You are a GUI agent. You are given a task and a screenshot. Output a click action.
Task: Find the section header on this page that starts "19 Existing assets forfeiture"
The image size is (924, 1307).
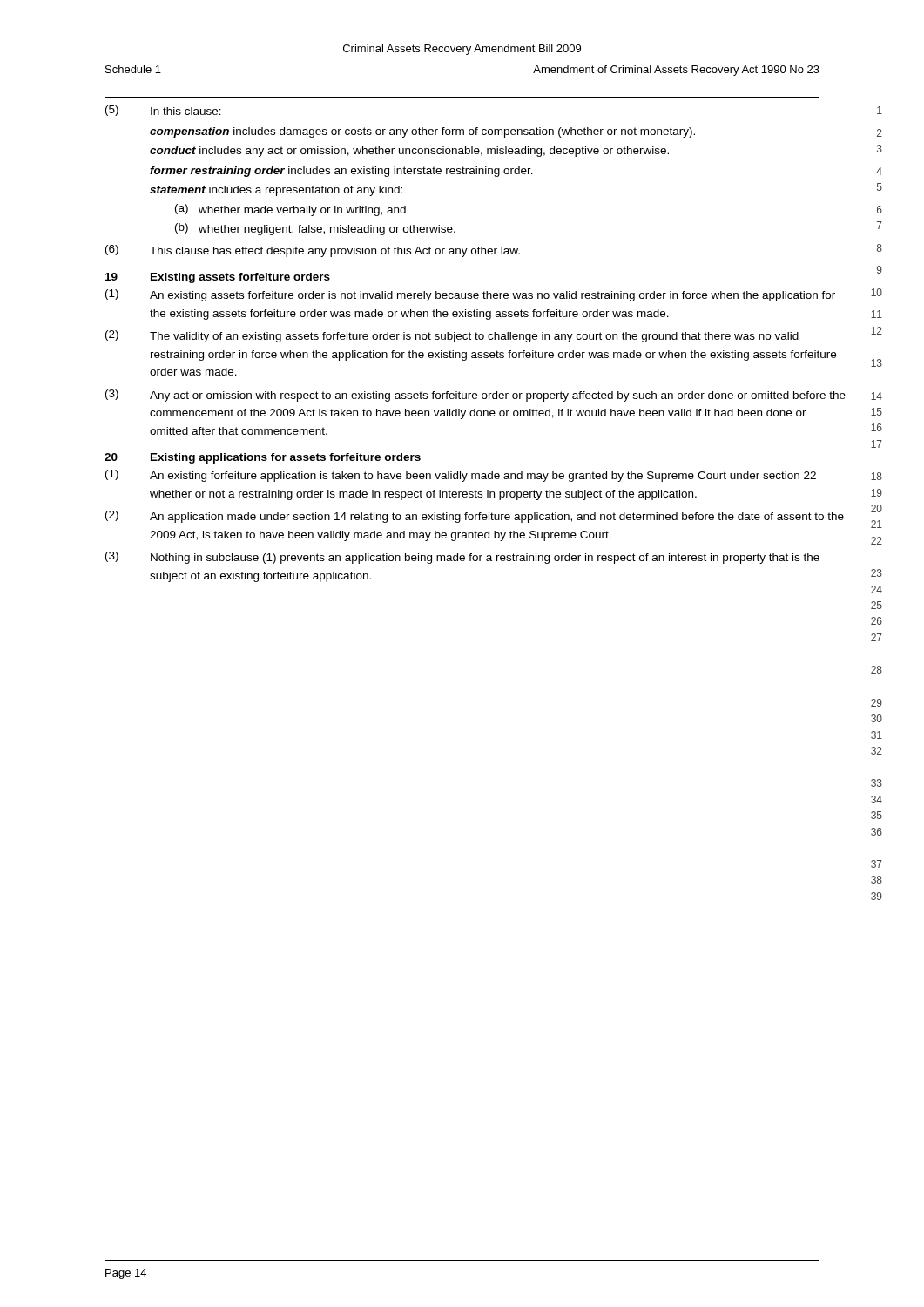(218, 278)
